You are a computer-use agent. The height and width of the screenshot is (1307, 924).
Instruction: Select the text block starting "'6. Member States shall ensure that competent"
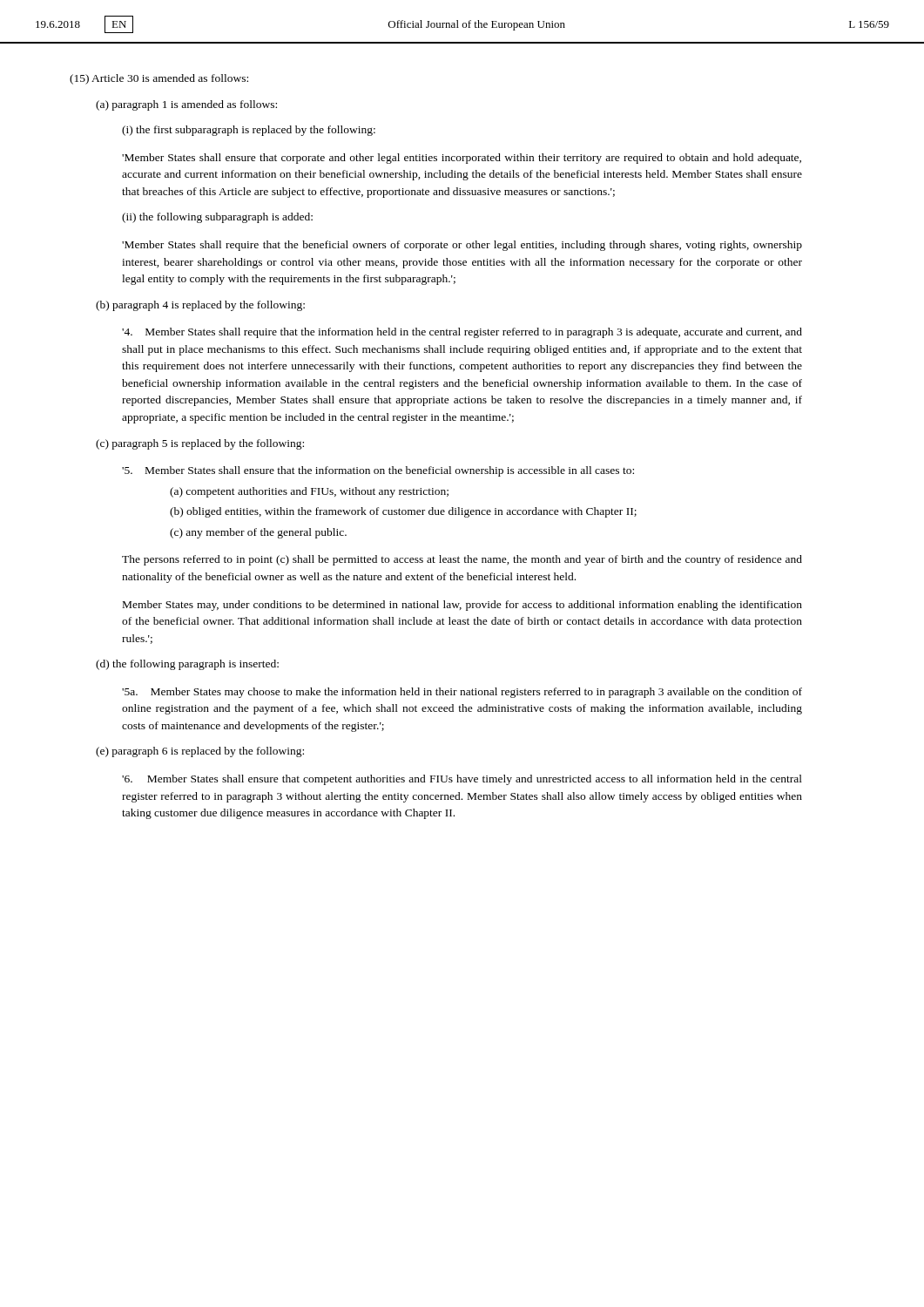[x=462, y=796]
